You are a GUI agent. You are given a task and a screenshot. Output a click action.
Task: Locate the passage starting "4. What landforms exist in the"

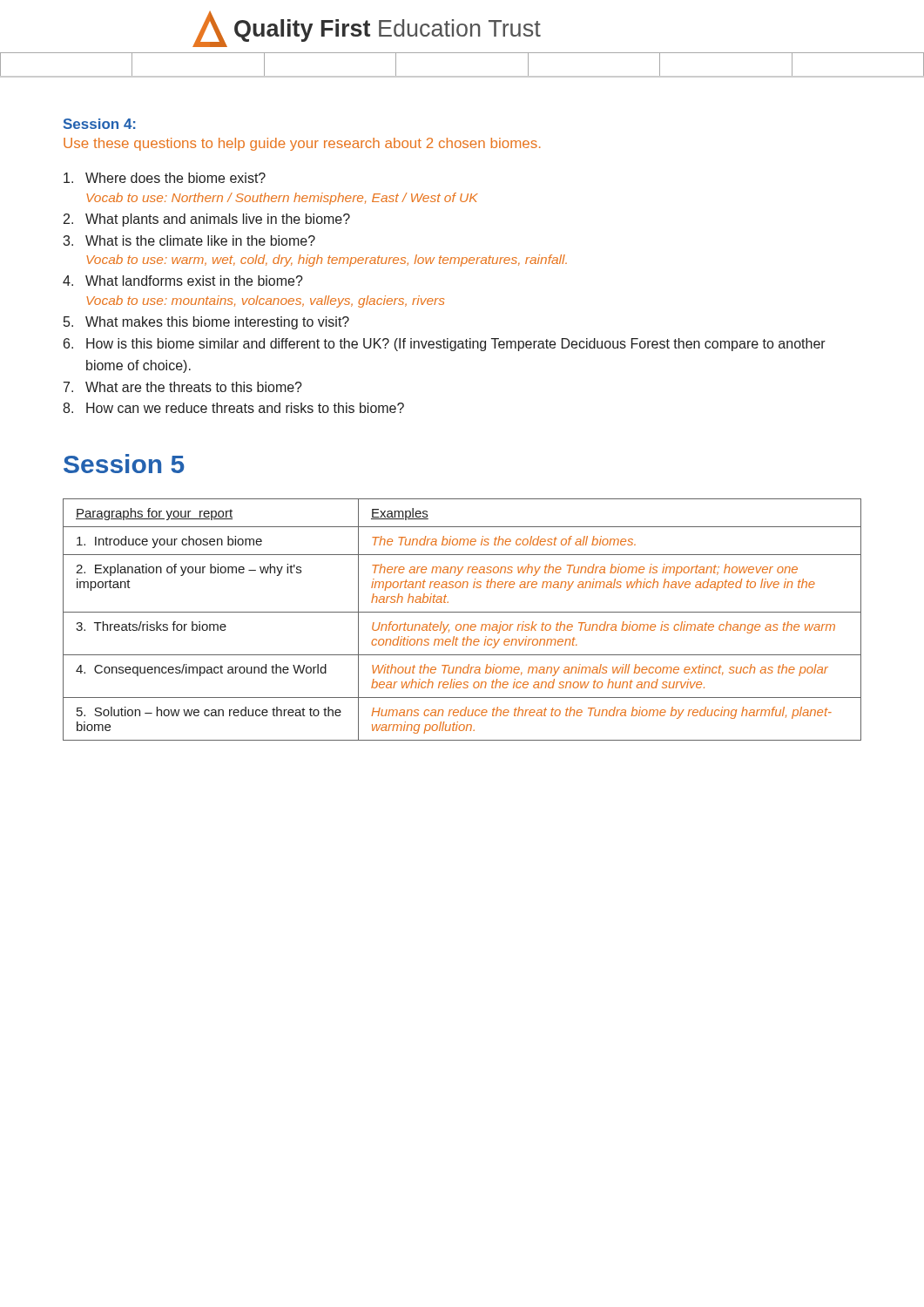tap(183, 282)
